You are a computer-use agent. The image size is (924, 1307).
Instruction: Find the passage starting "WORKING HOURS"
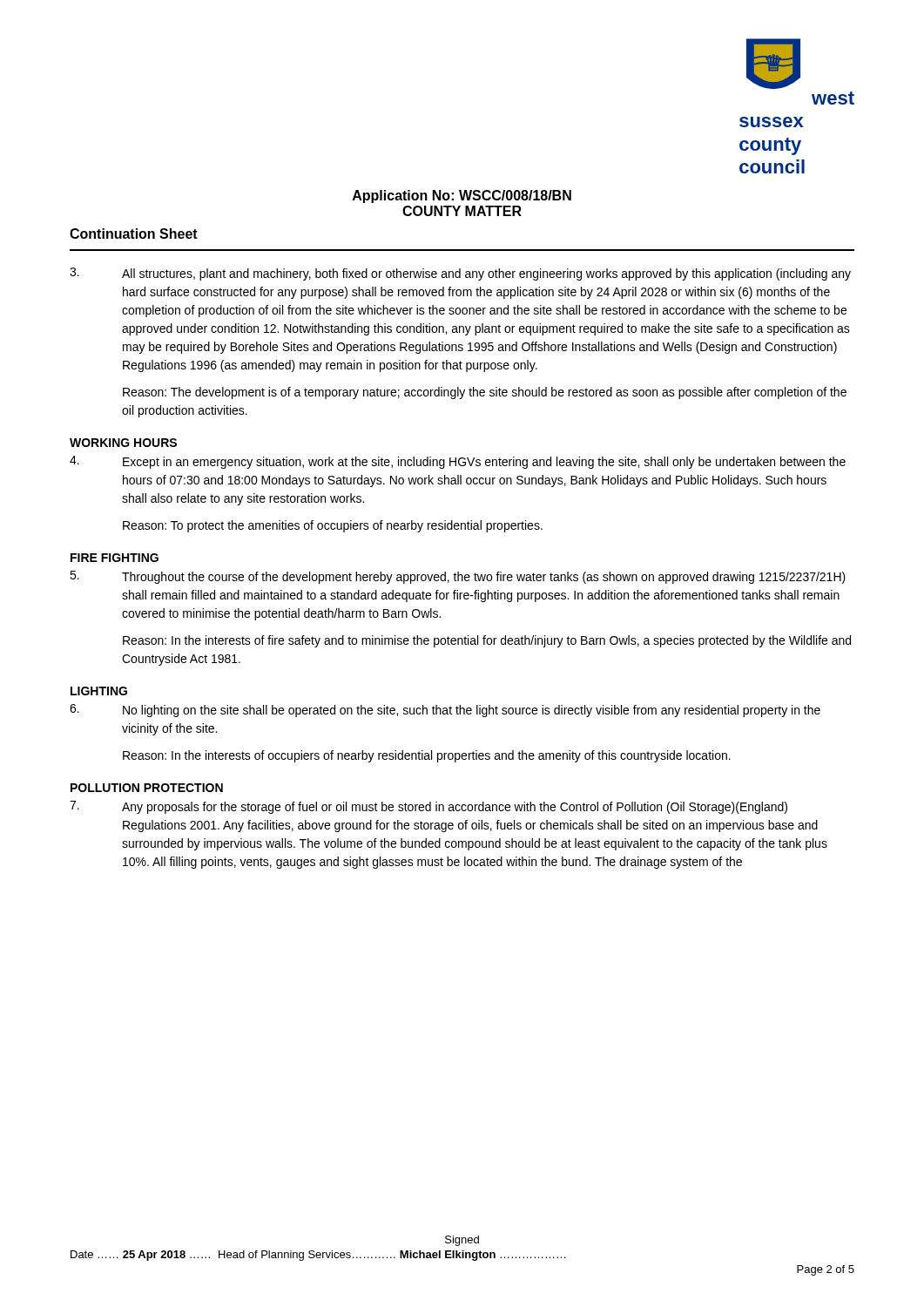click(124, 442)
